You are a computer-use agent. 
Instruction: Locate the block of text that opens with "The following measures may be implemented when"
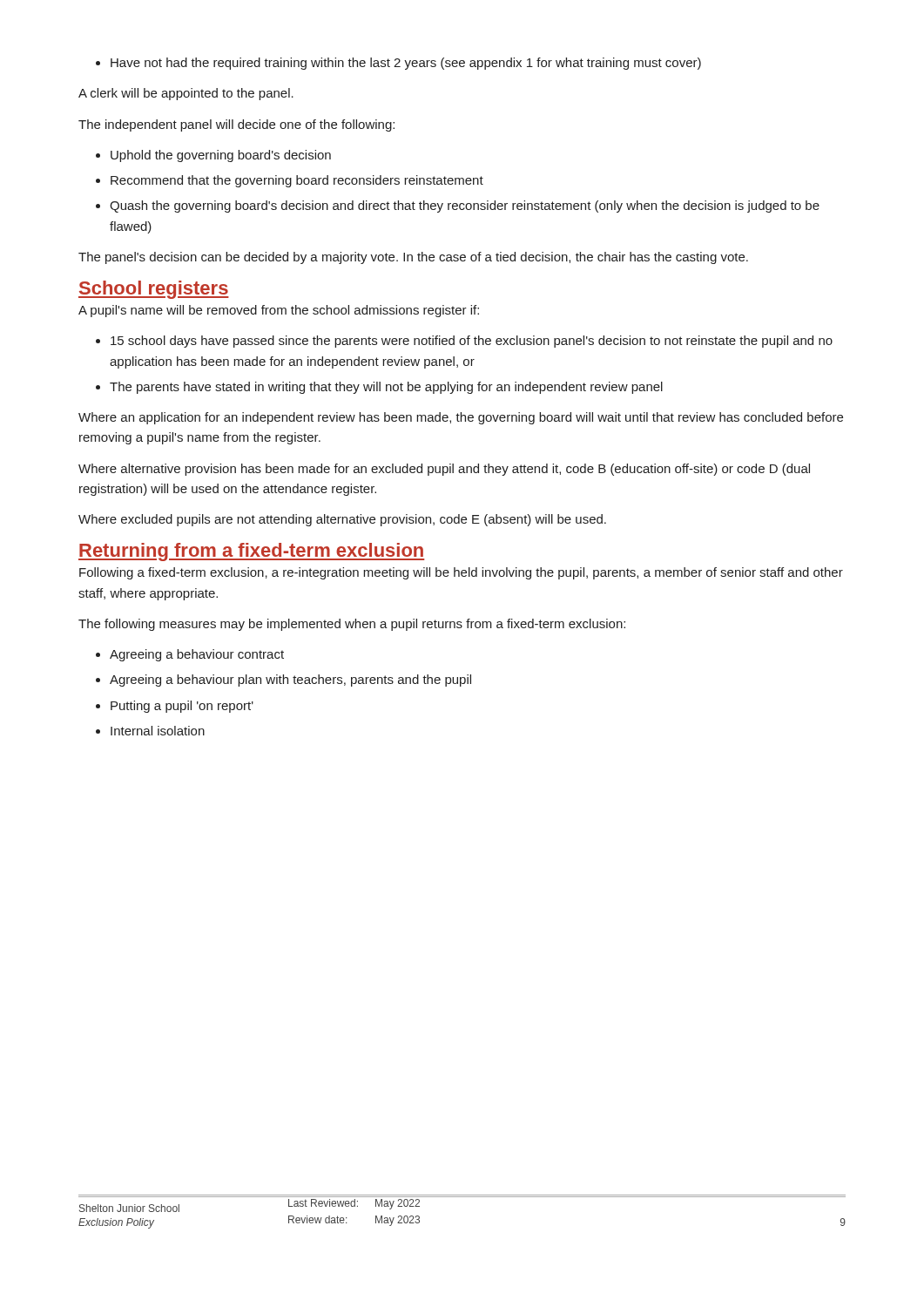(462, 623)
